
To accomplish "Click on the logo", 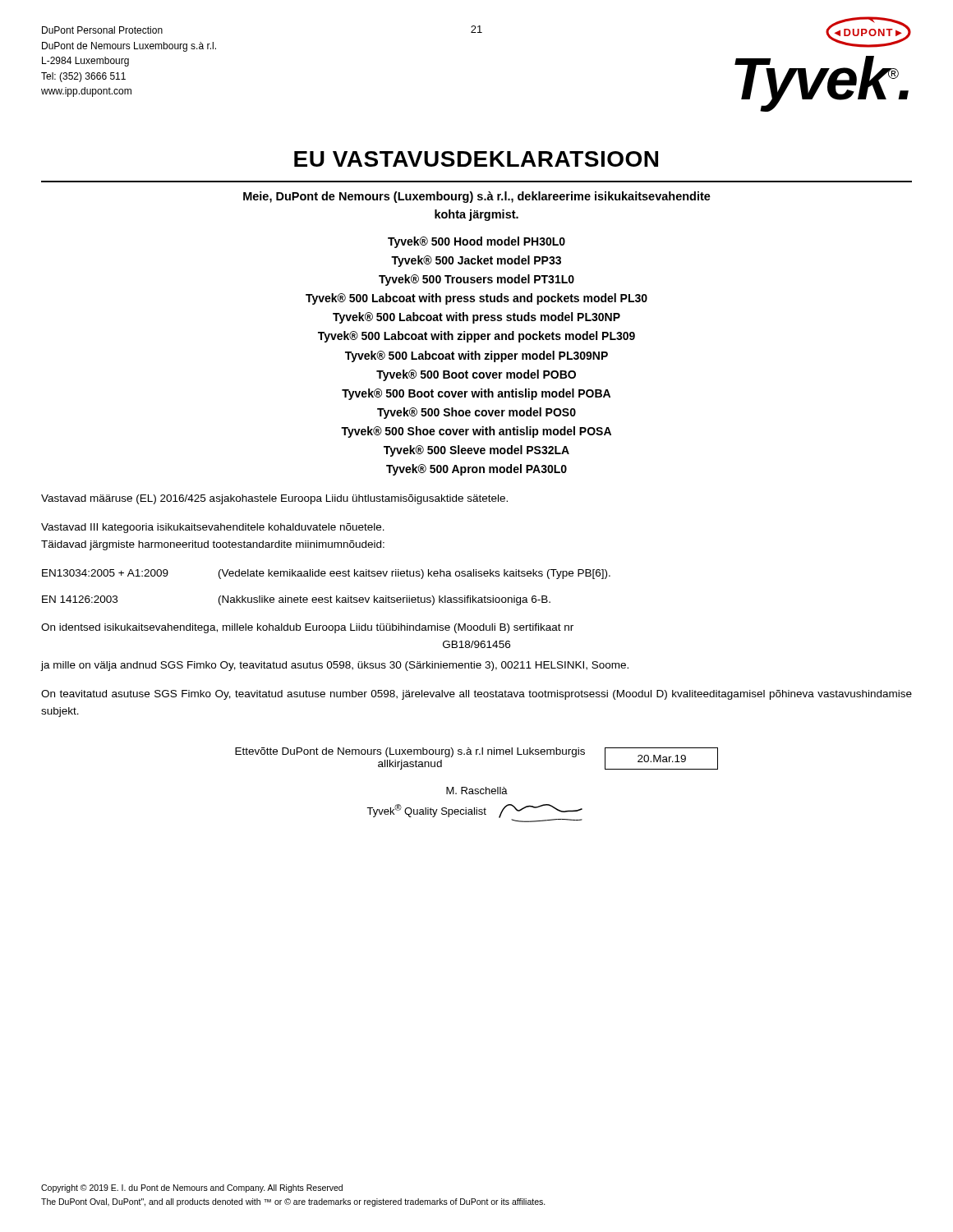I will (x=821, y=62).
